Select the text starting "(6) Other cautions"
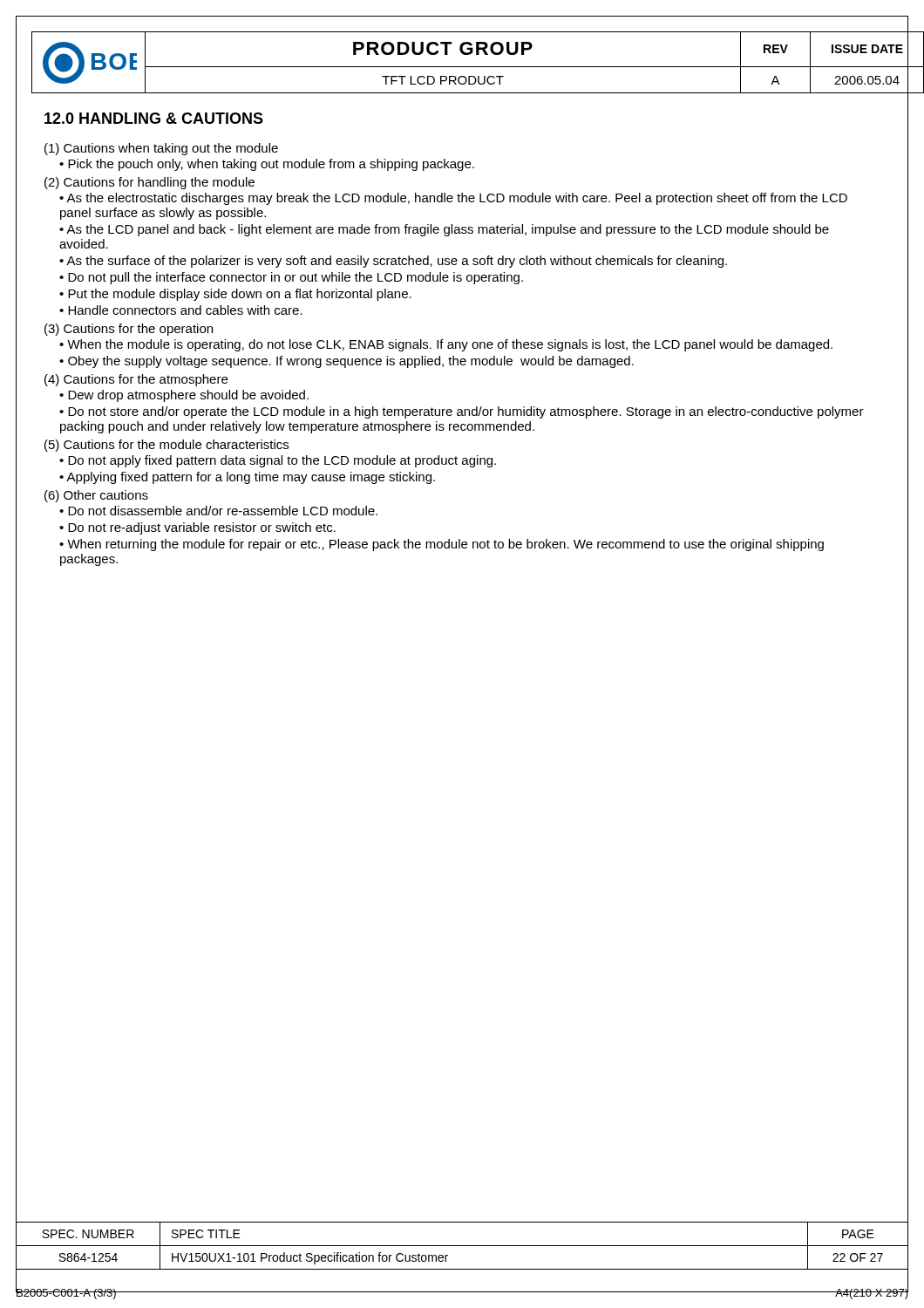The height and width of the screenshot is (1308, 924). click(96, 495)
